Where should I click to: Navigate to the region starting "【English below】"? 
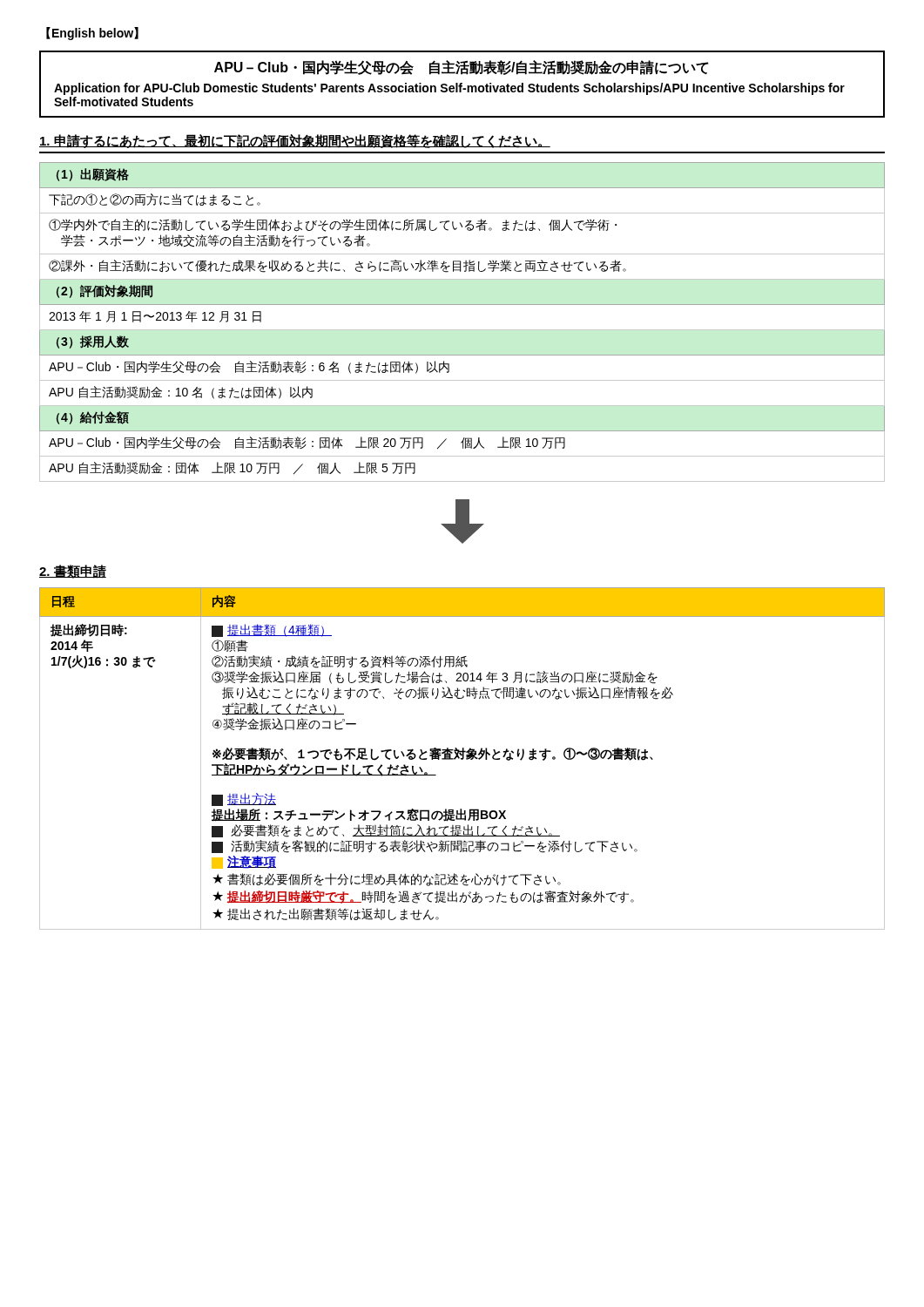tap(92, 33)
